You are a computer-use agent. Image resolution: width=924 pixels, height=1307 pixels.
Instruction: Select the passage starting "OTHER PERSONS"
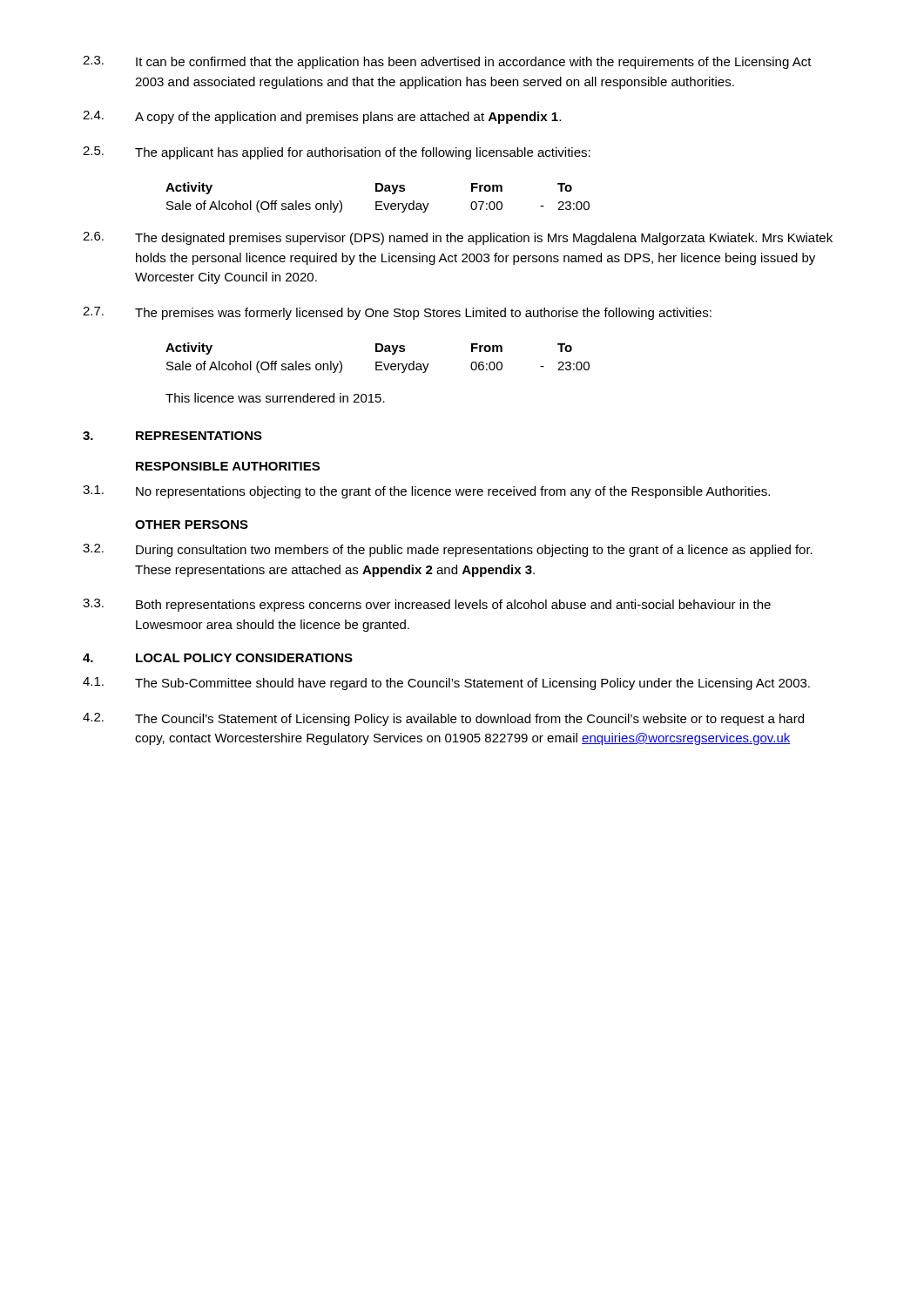click(192, 524)
